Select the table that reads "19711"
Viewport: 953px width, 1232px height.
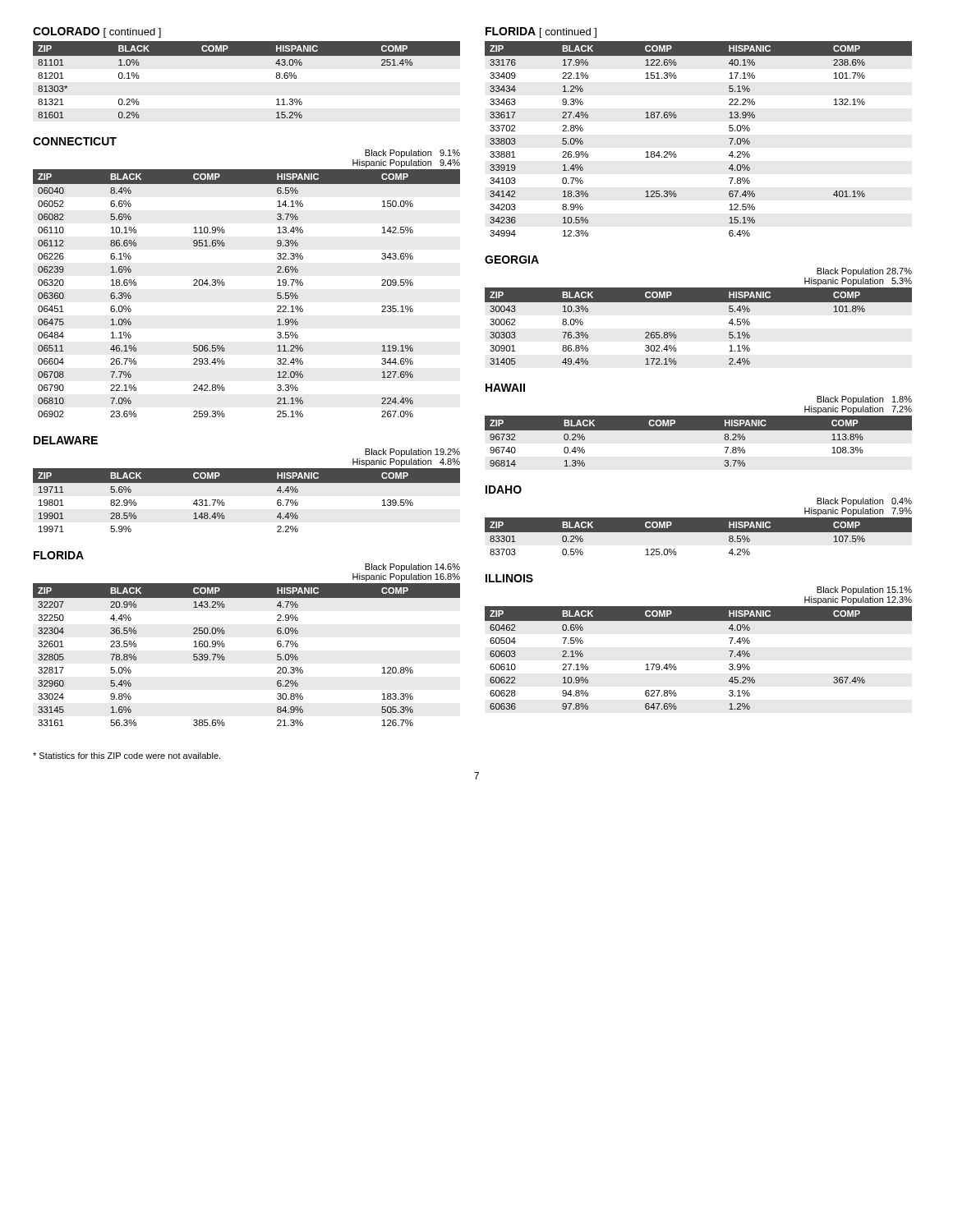pyautogui.click(x=246, y=502)
